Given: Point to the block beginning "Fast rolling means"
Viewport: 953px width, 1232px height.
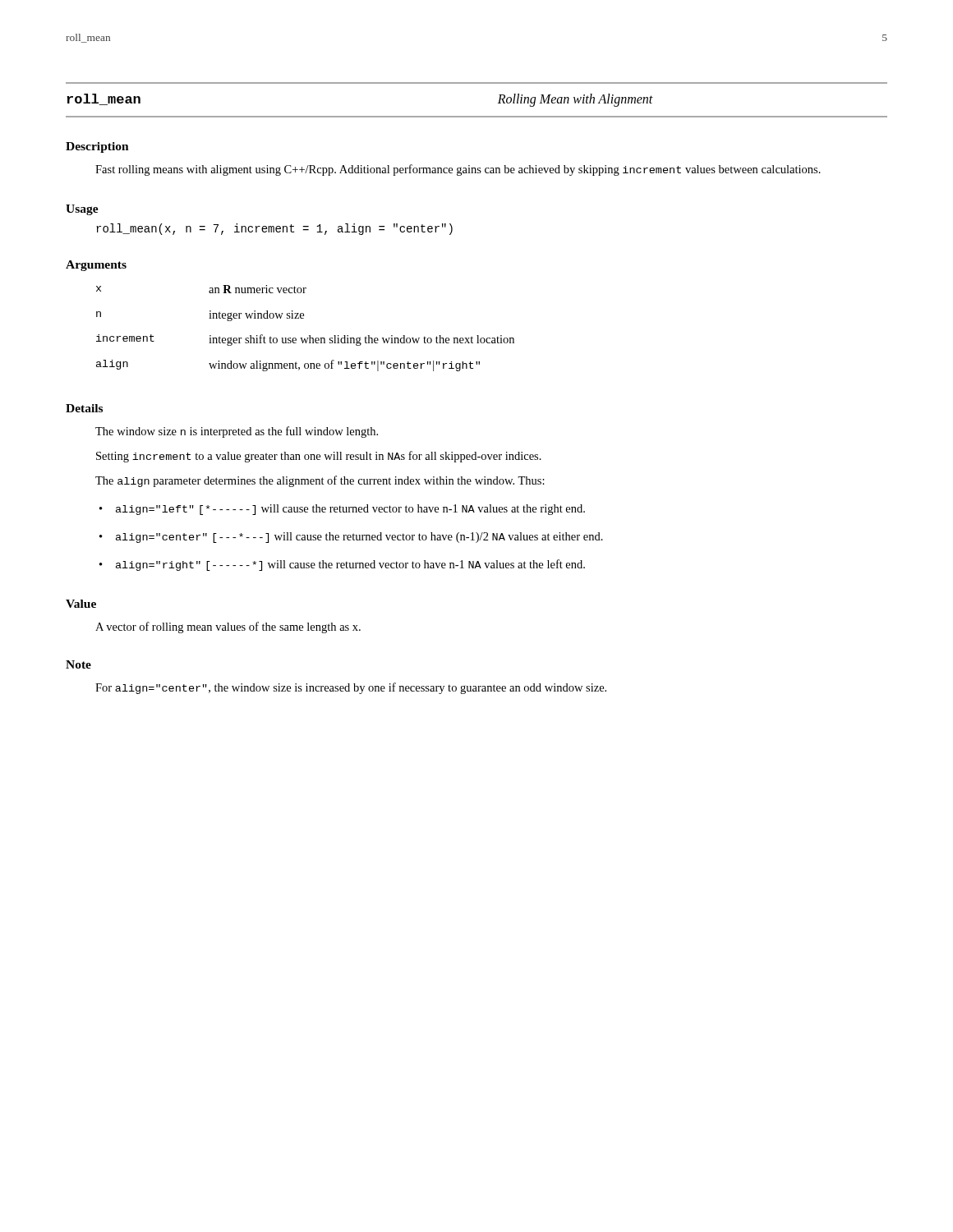Looking at the screenshot, I should (458, 170).
